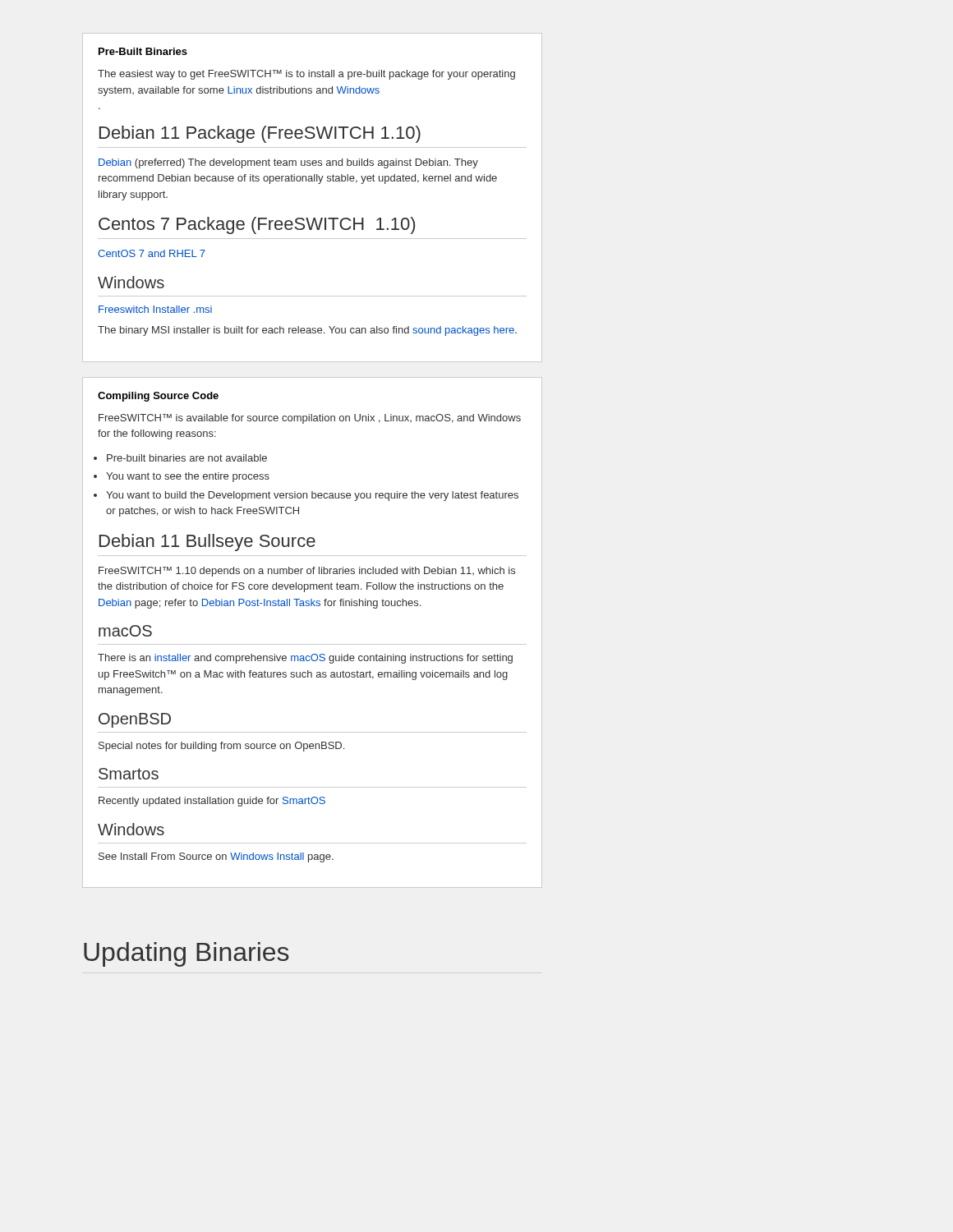Where does it say "Pre-Built Binaries"?

(143, 51)
